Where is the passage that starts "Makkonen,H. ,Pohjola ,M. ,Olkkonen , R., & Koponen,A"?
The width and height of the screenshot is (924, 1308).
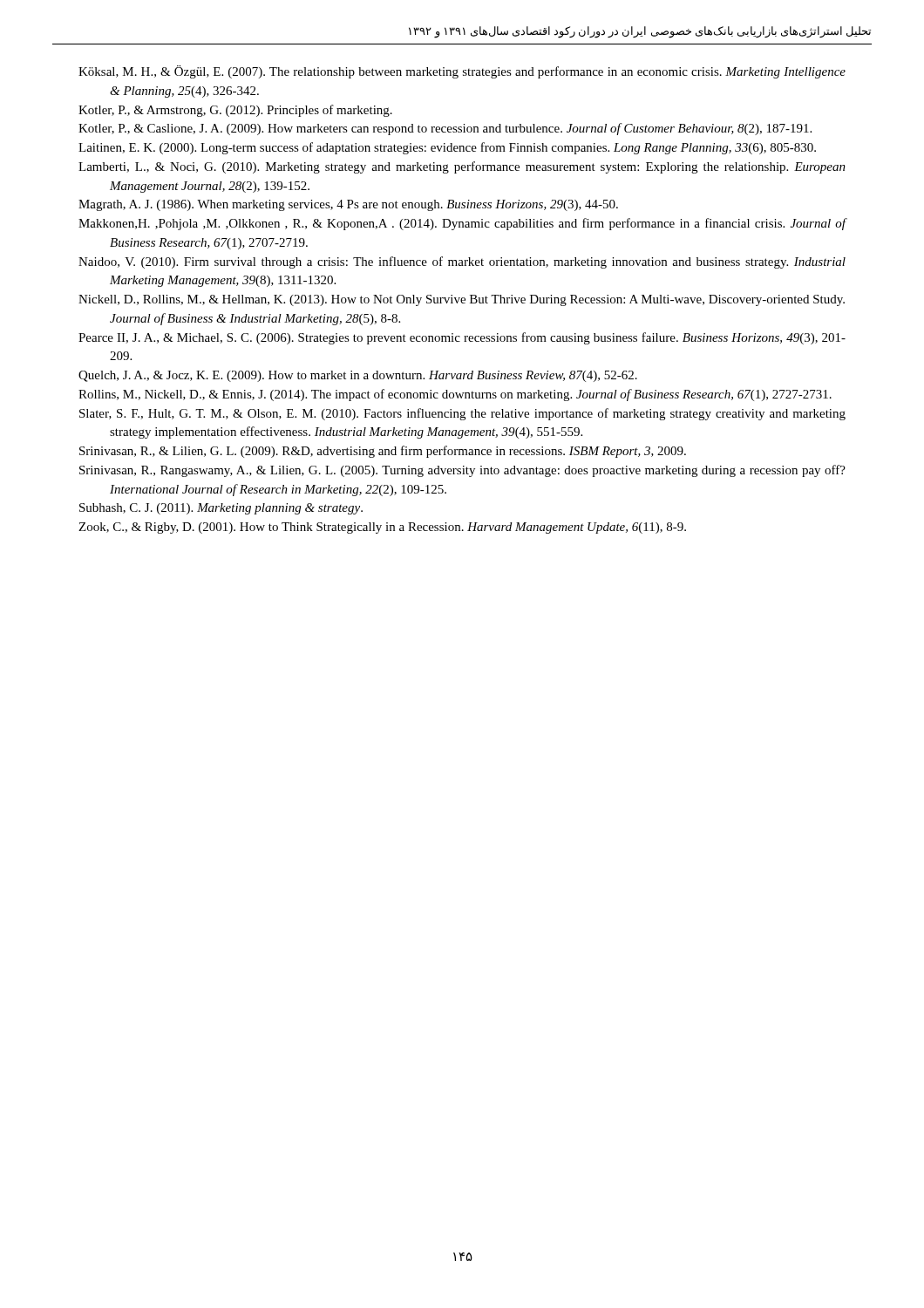[x=462, y=233]
